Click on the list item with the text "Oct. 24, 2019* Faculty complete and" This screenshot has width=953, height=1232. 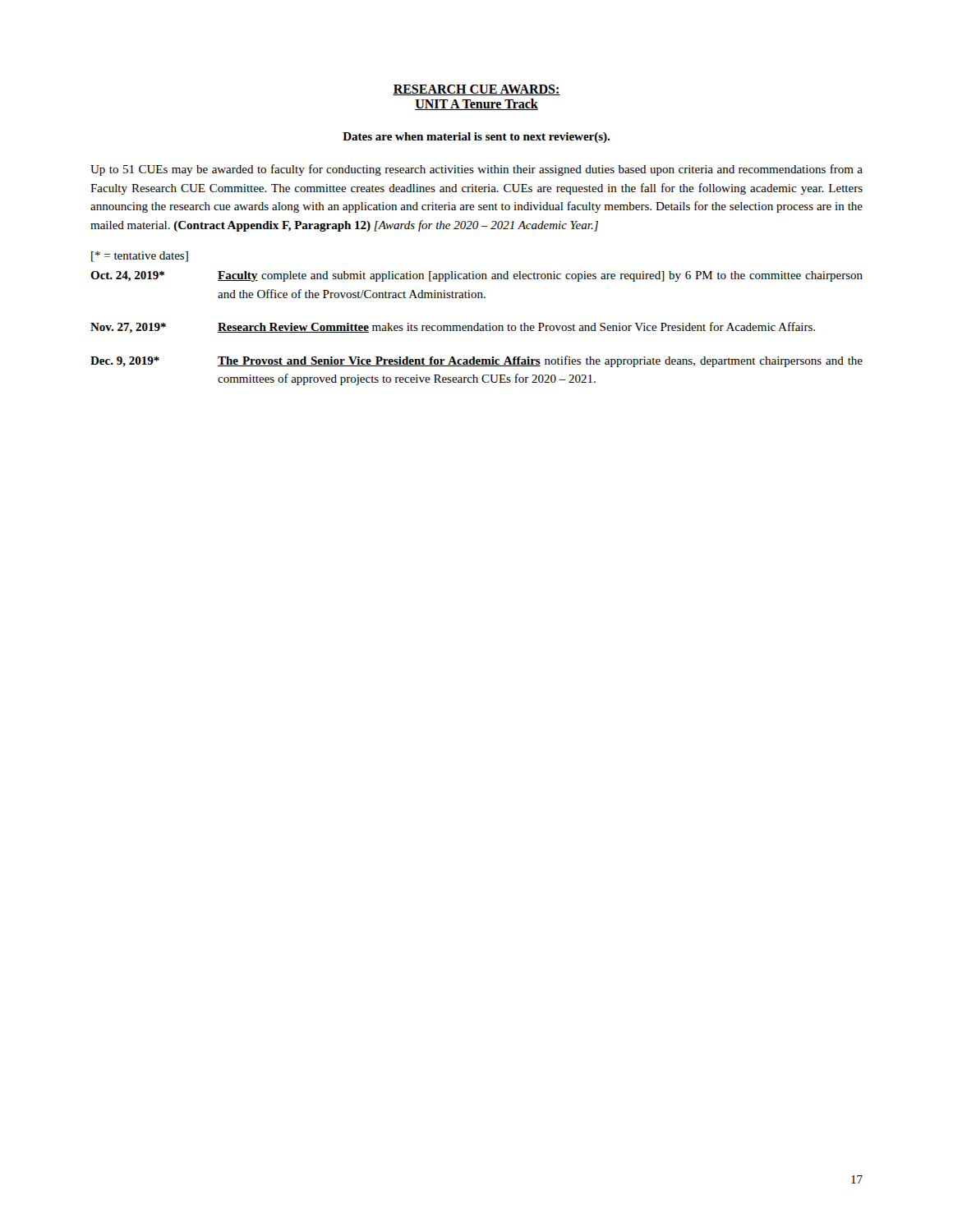pyautogui.click(x=476, y=285)
